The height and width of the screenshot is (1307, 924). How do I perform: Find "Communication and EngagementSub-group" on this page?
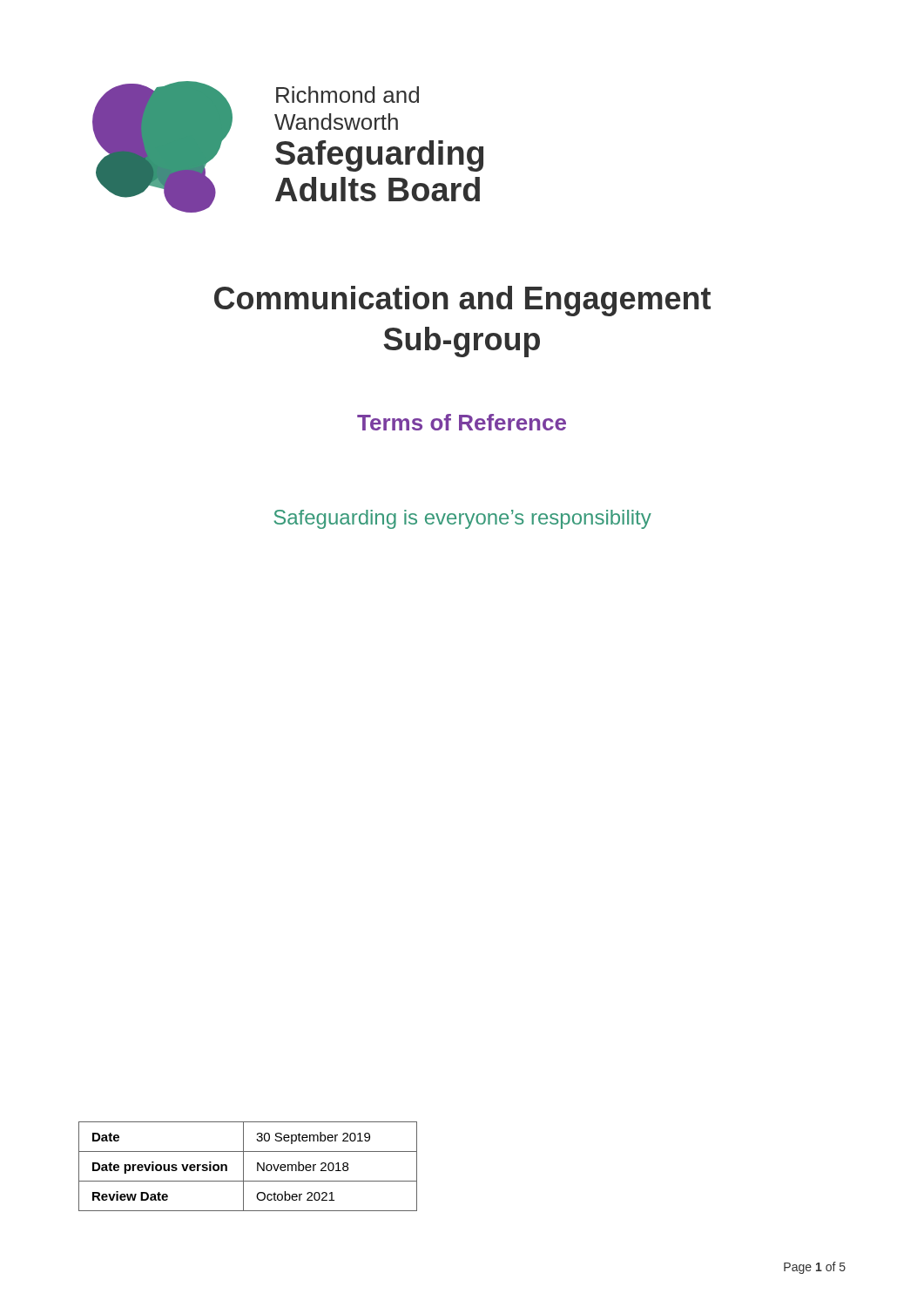pyautogui.click(x=462, y=319)
